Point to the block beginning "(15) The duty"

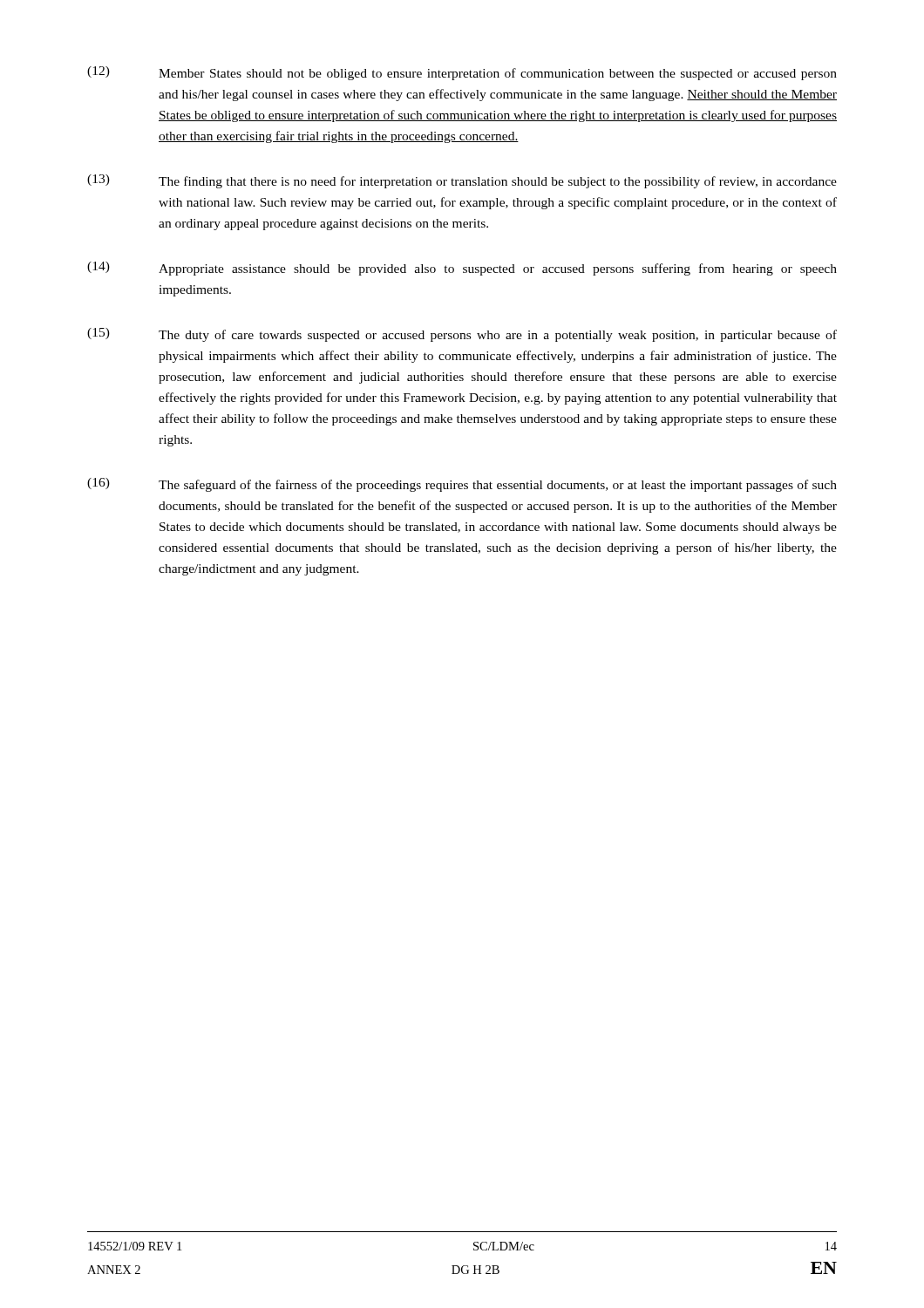point(462,387)
